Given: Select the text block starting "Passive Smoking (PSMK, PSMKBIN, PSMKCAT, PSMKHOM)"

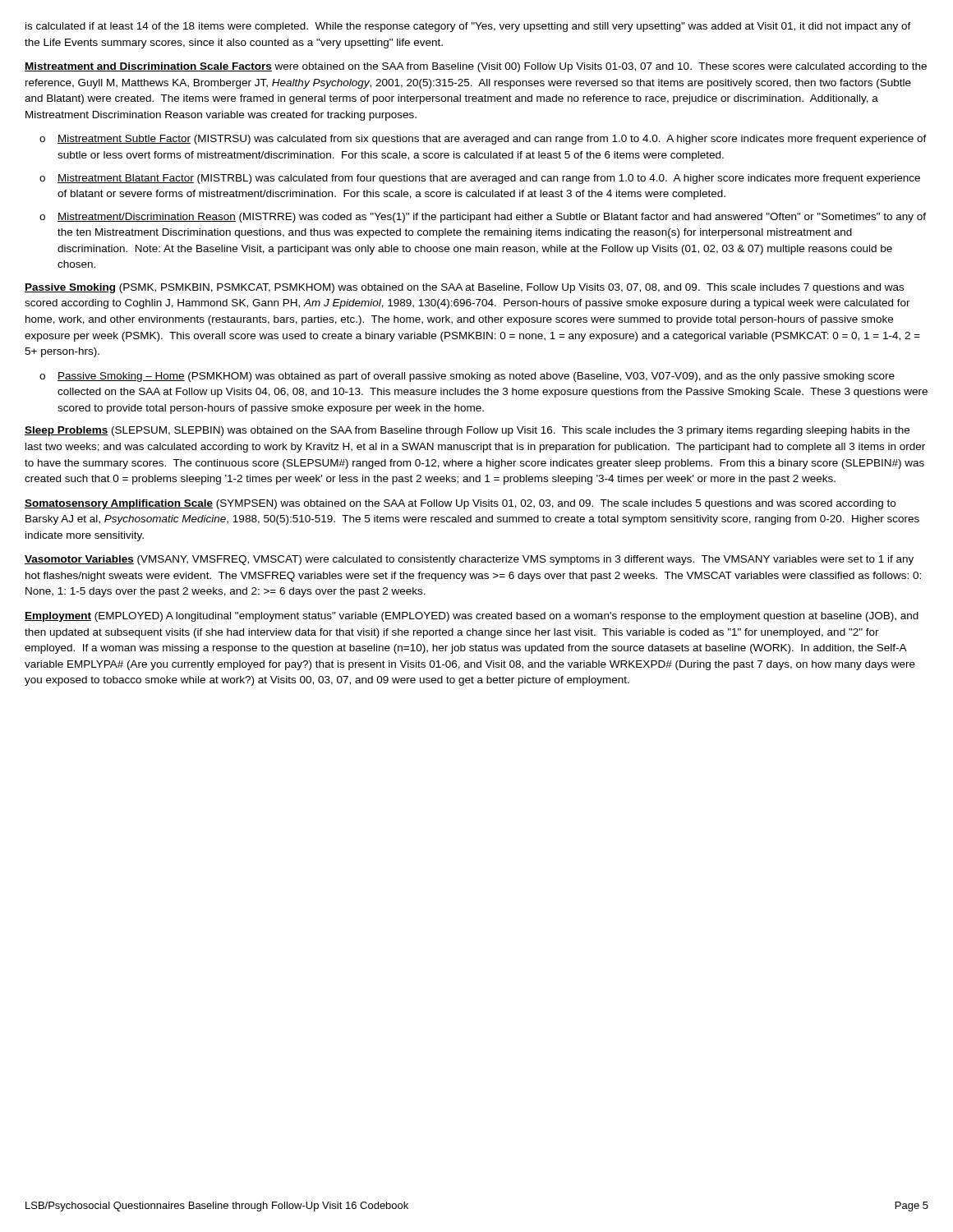Looking at the screenshot, I should point(472,319).
